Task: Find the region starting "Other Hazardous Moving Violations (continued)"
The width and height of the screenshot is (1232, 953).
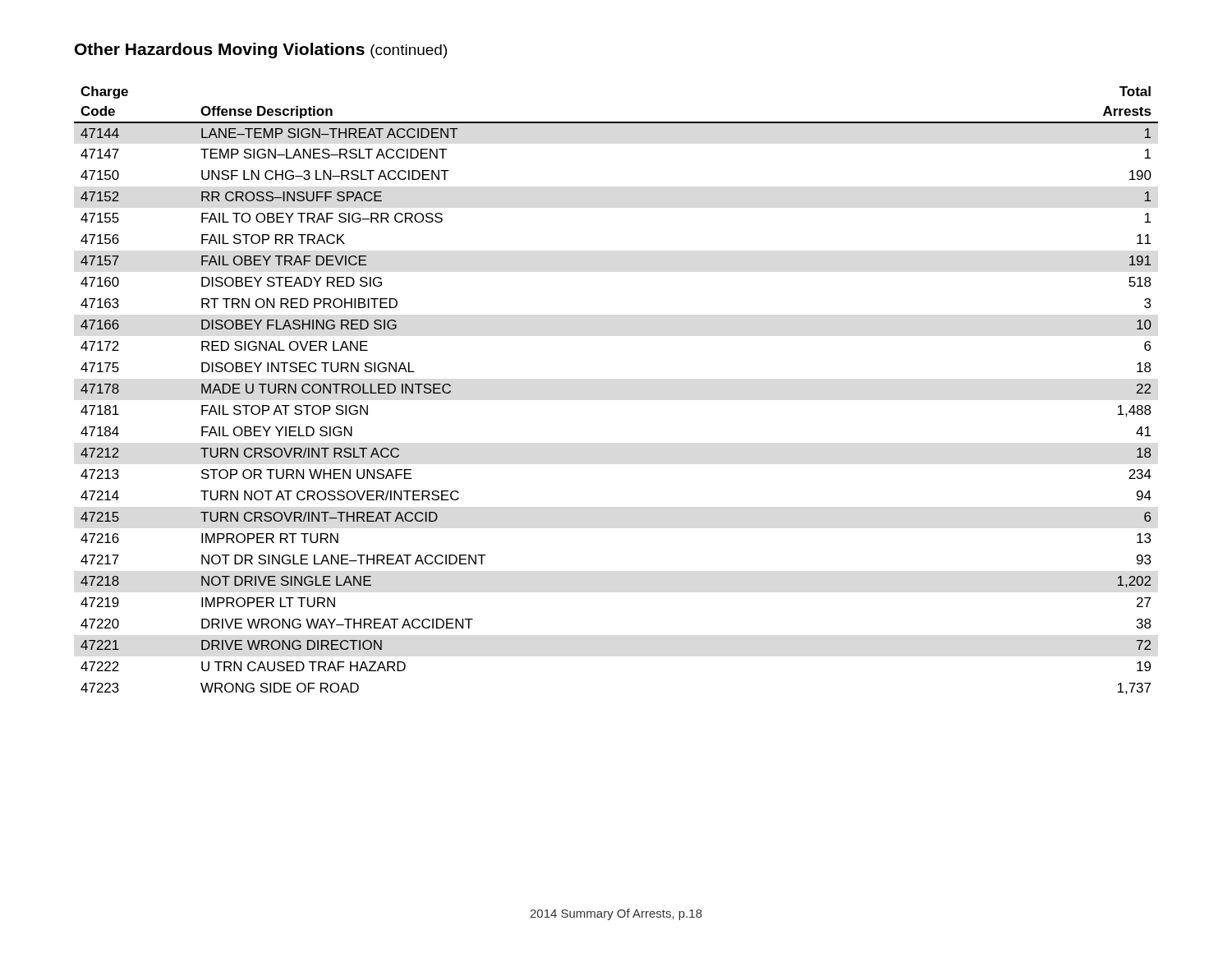Action: click(261, 49)
